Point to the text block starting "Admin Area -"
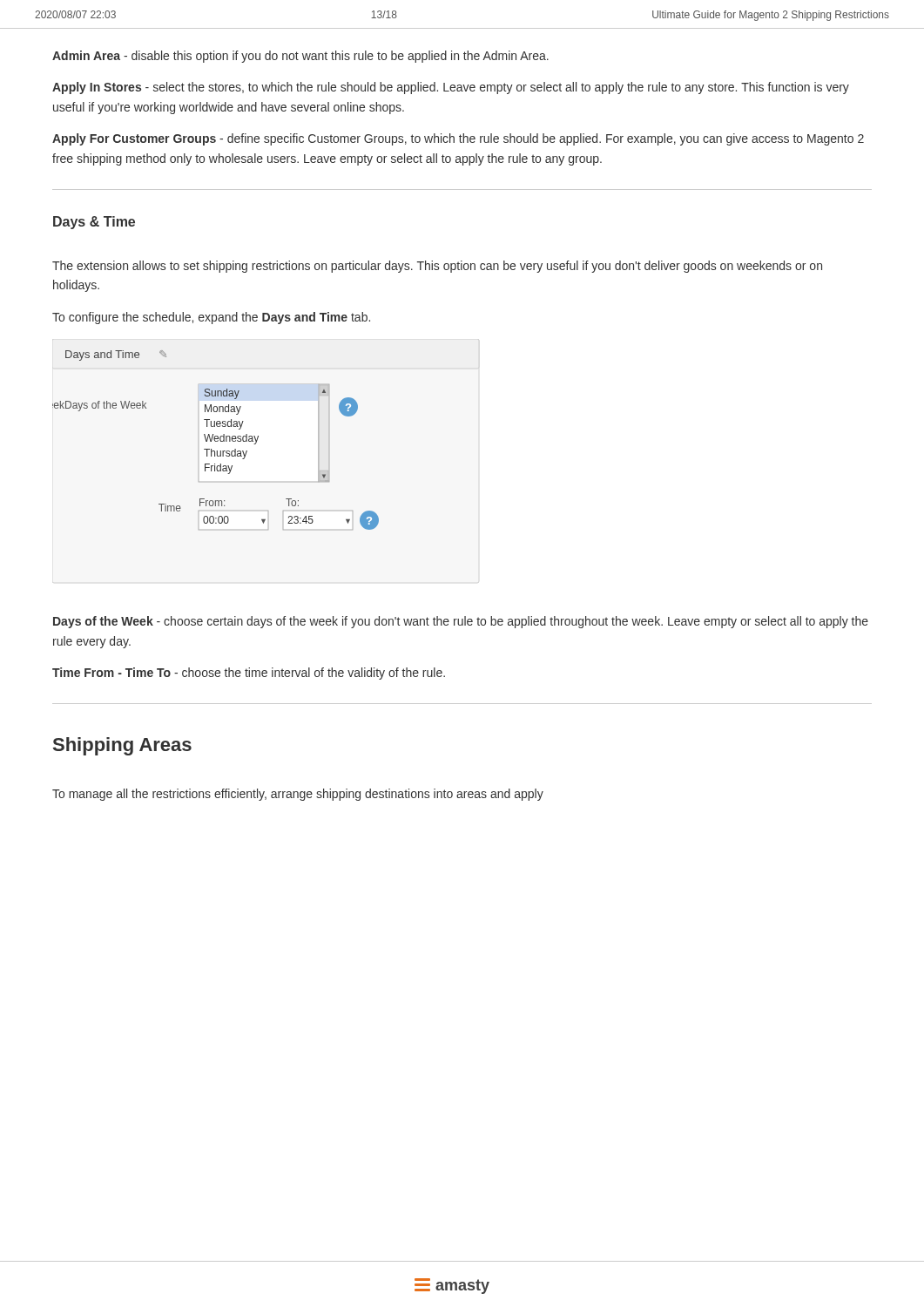 [x=301, y=56]
